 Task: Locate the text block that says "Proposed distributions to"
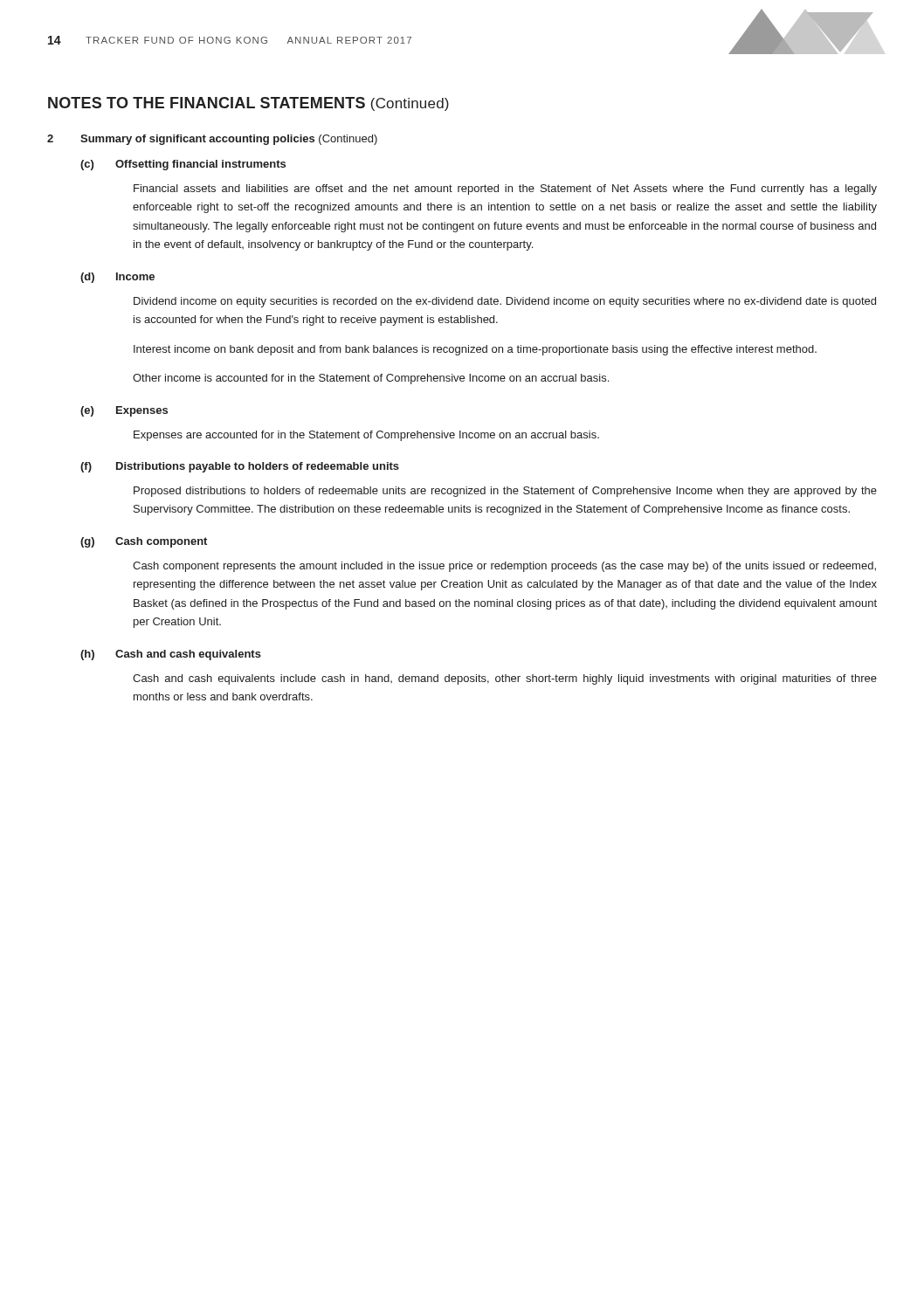point(505,500)
